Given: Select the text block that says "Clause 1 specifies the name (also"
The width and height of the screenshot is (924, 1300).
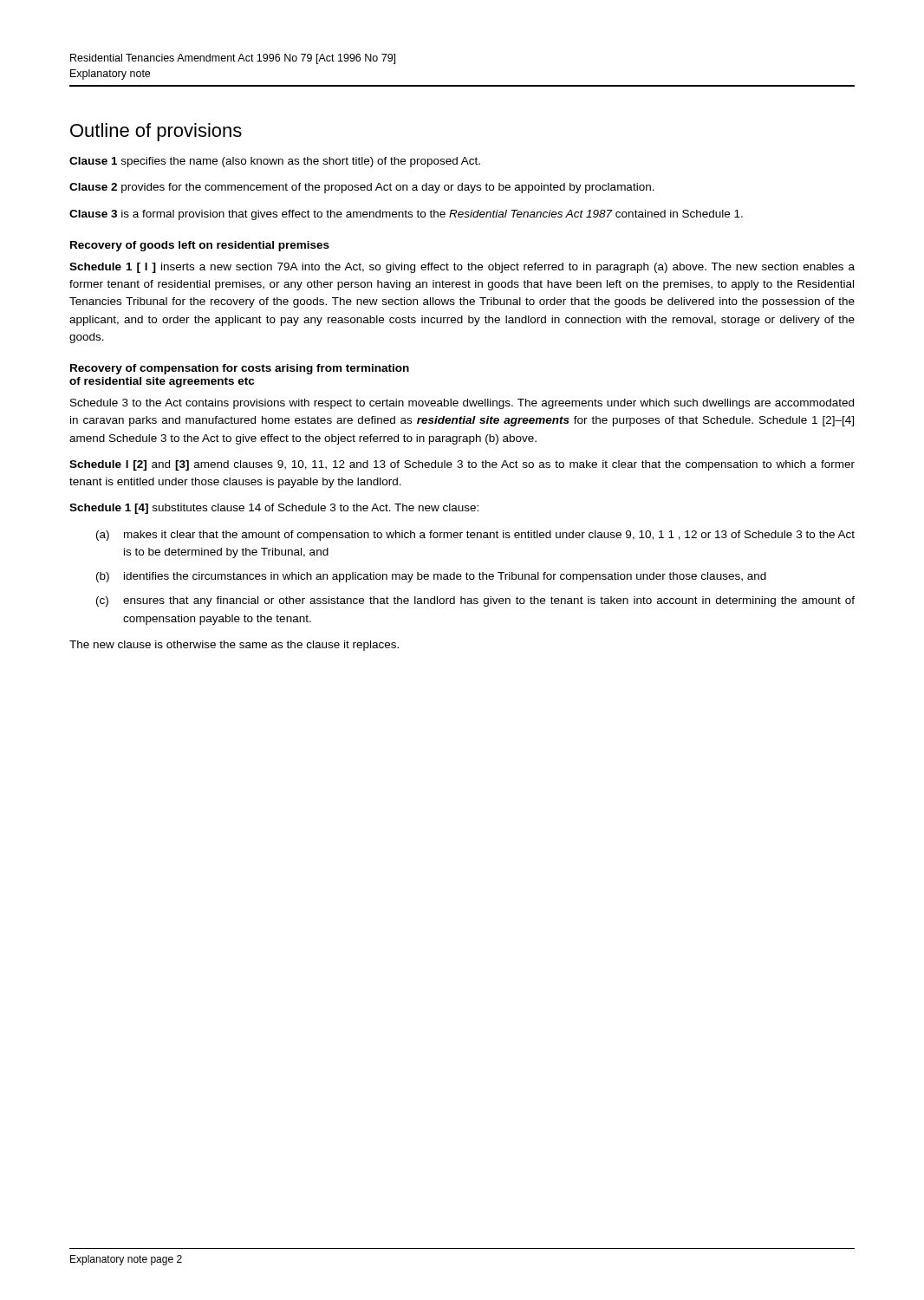Looking at the screenshot, I should pyautogui.click(x=275, y=161).
